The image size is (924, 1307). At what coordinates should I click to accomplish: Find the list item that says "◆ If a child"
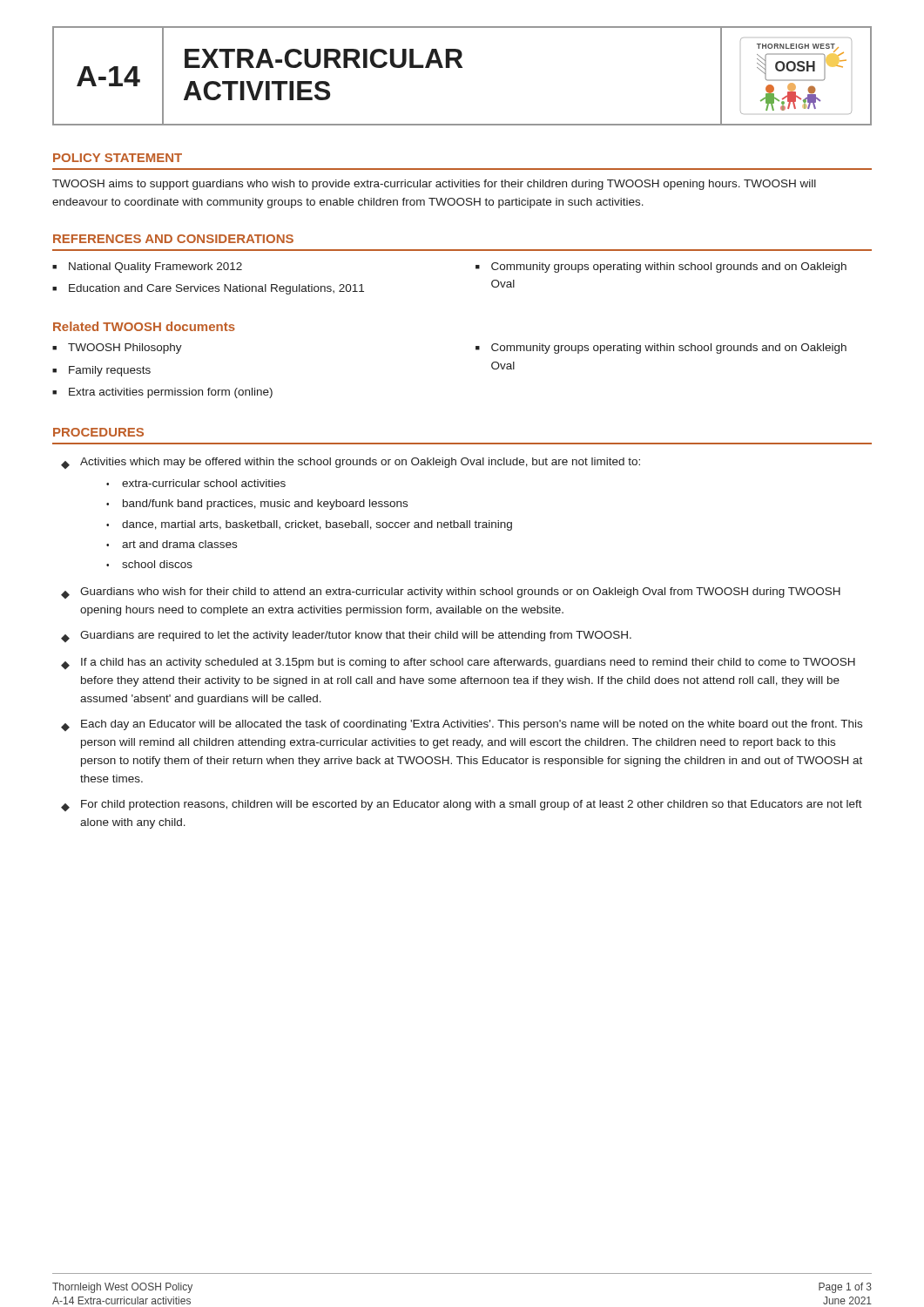click(x=466, y=681)
